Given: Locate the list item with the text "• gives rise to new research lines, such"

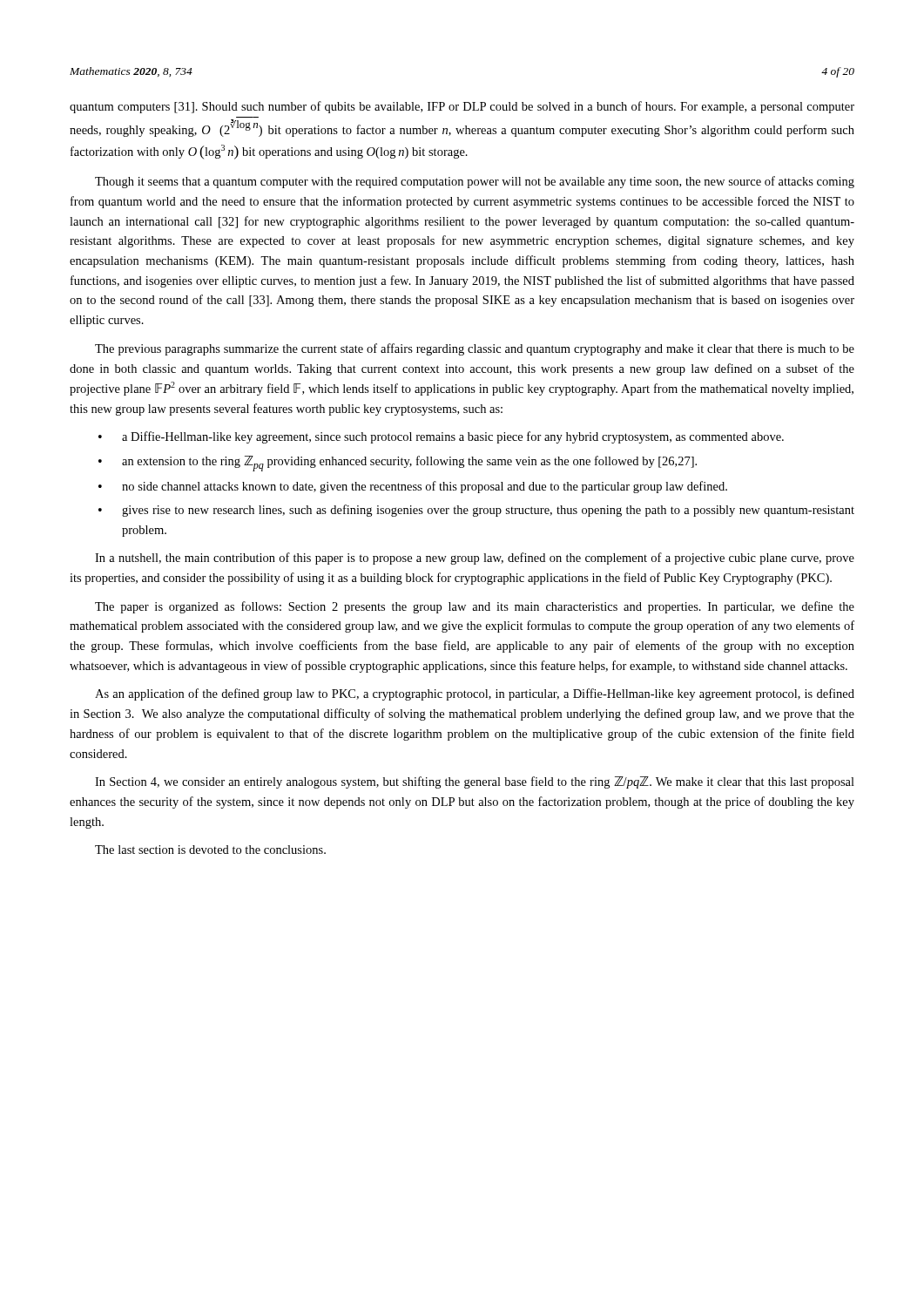Looking at the screenshot, I should click(x=476, y=520).
